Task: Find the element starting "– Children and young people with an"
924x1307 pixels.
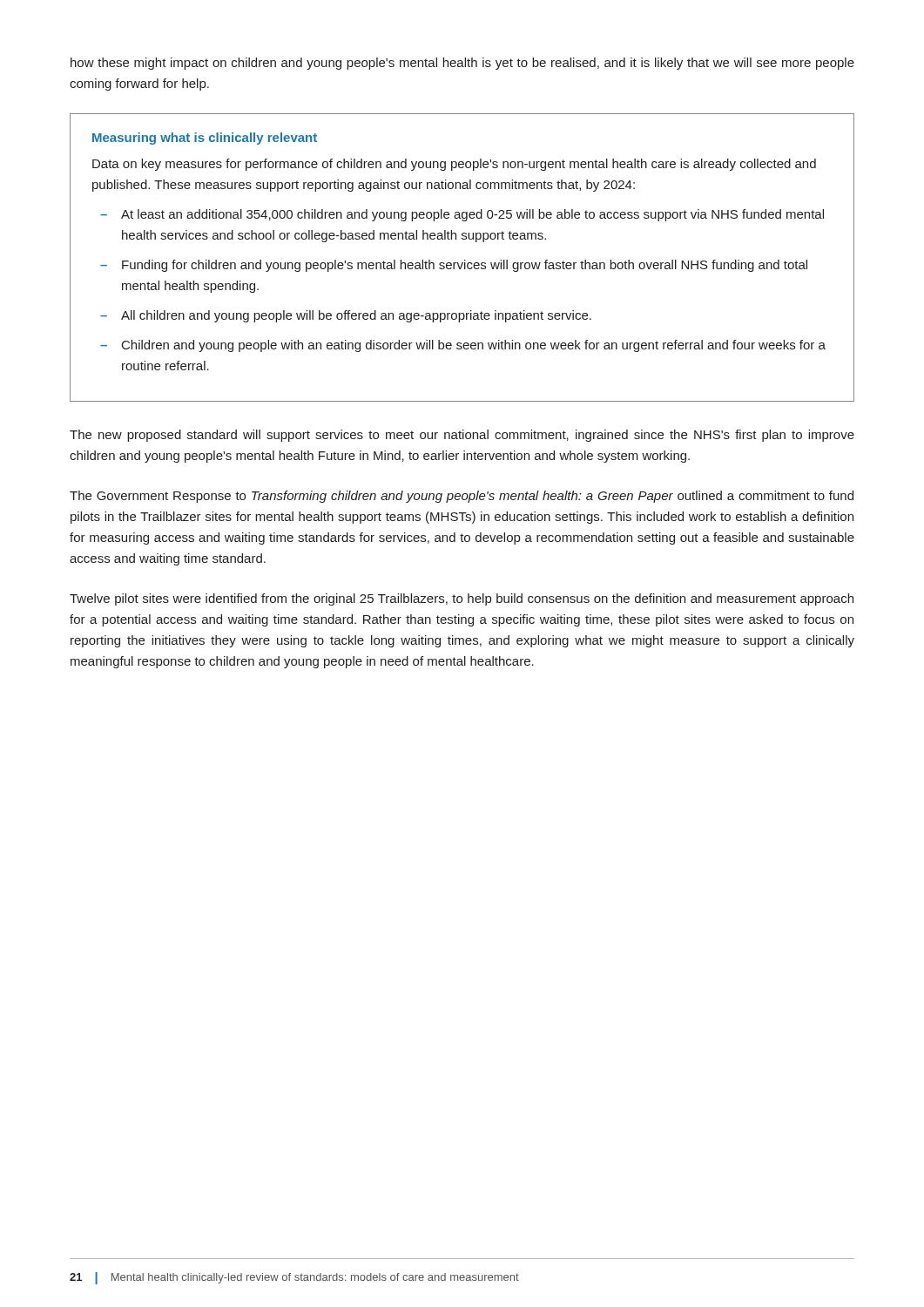Action: point(466,356)
